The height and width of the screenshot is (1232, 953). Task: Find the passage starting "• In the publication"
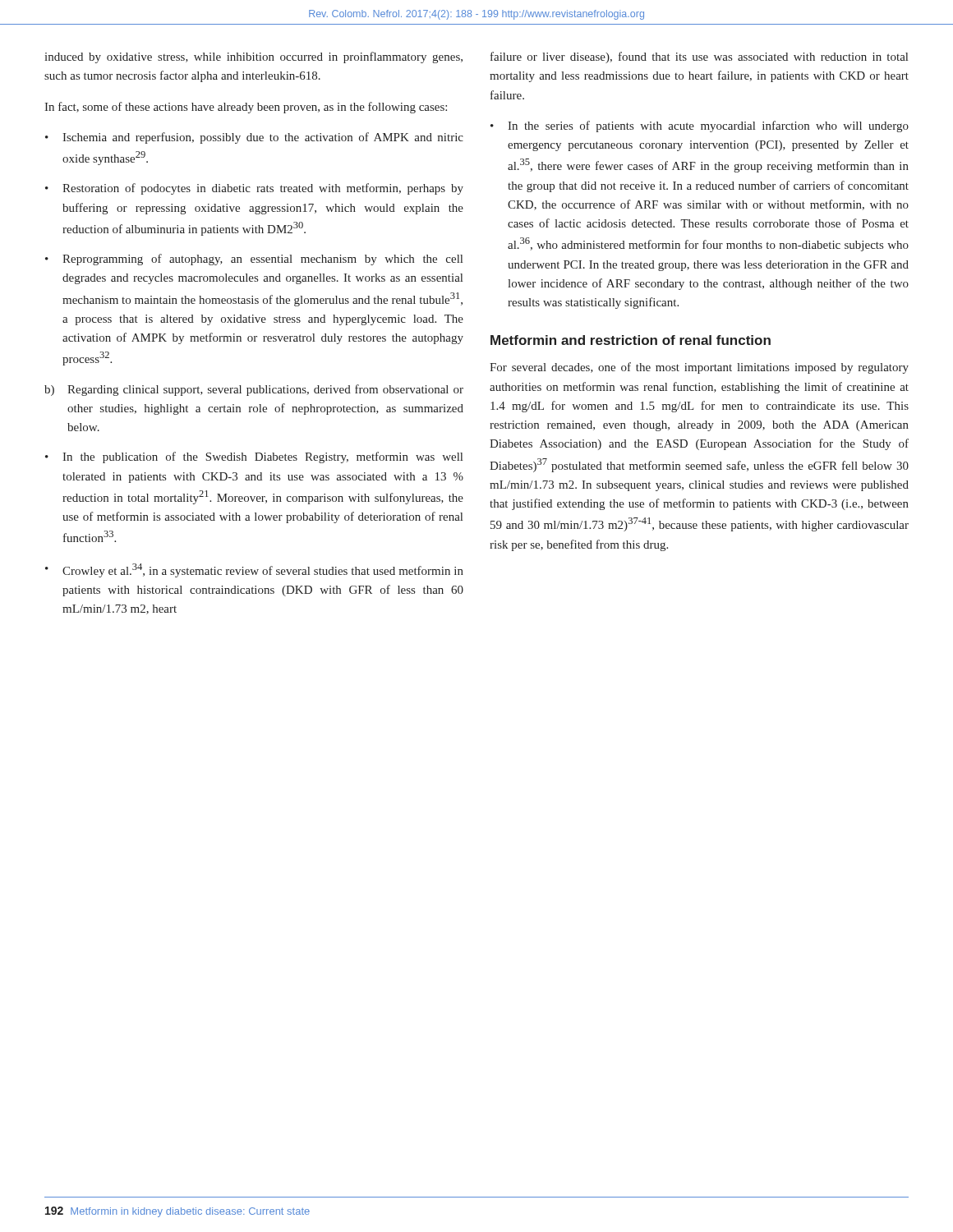tap(254, 498)
